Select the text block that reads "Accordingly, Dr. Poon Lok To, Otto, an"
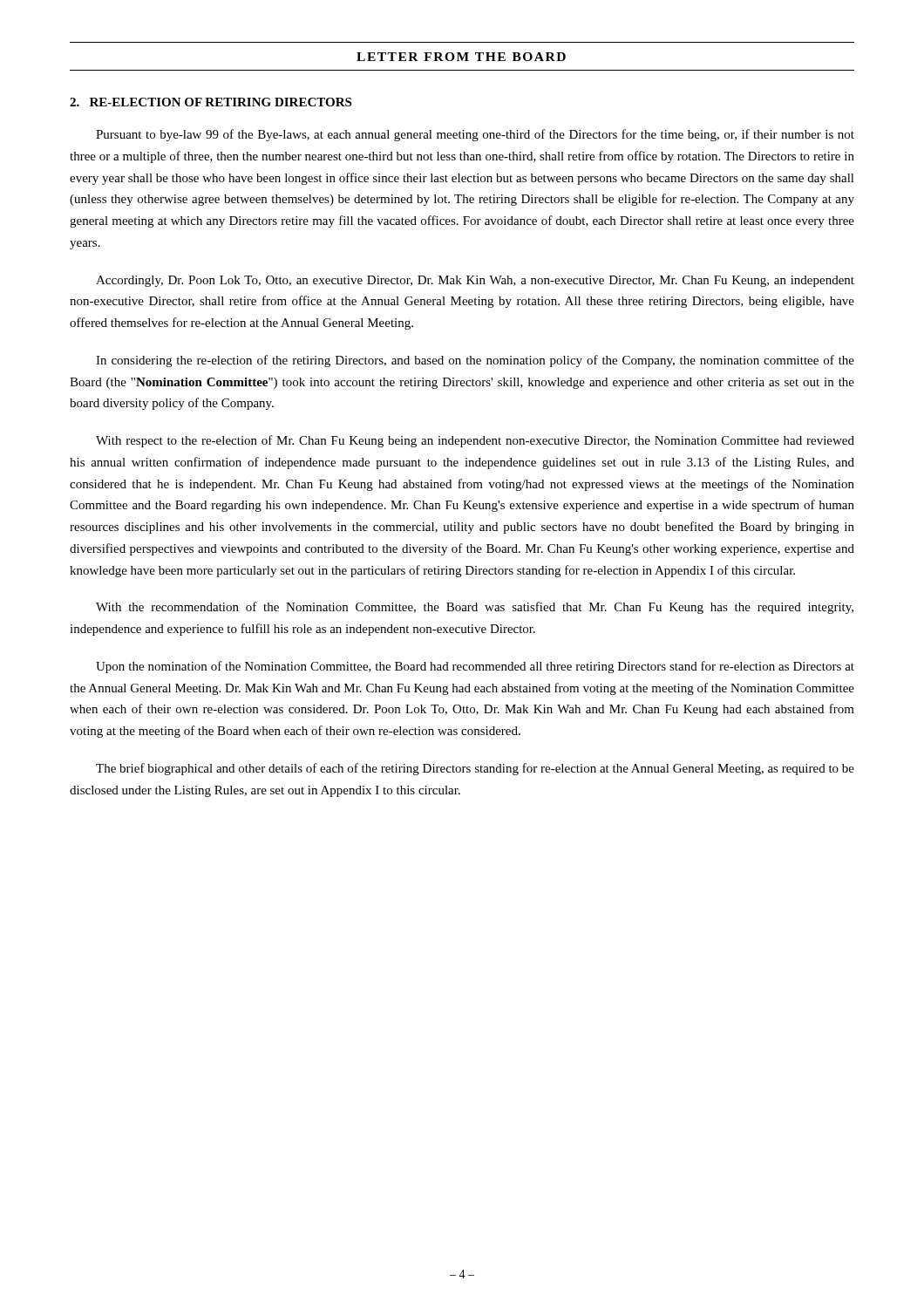Viewport: 924px width, 1308px height. 462,301
